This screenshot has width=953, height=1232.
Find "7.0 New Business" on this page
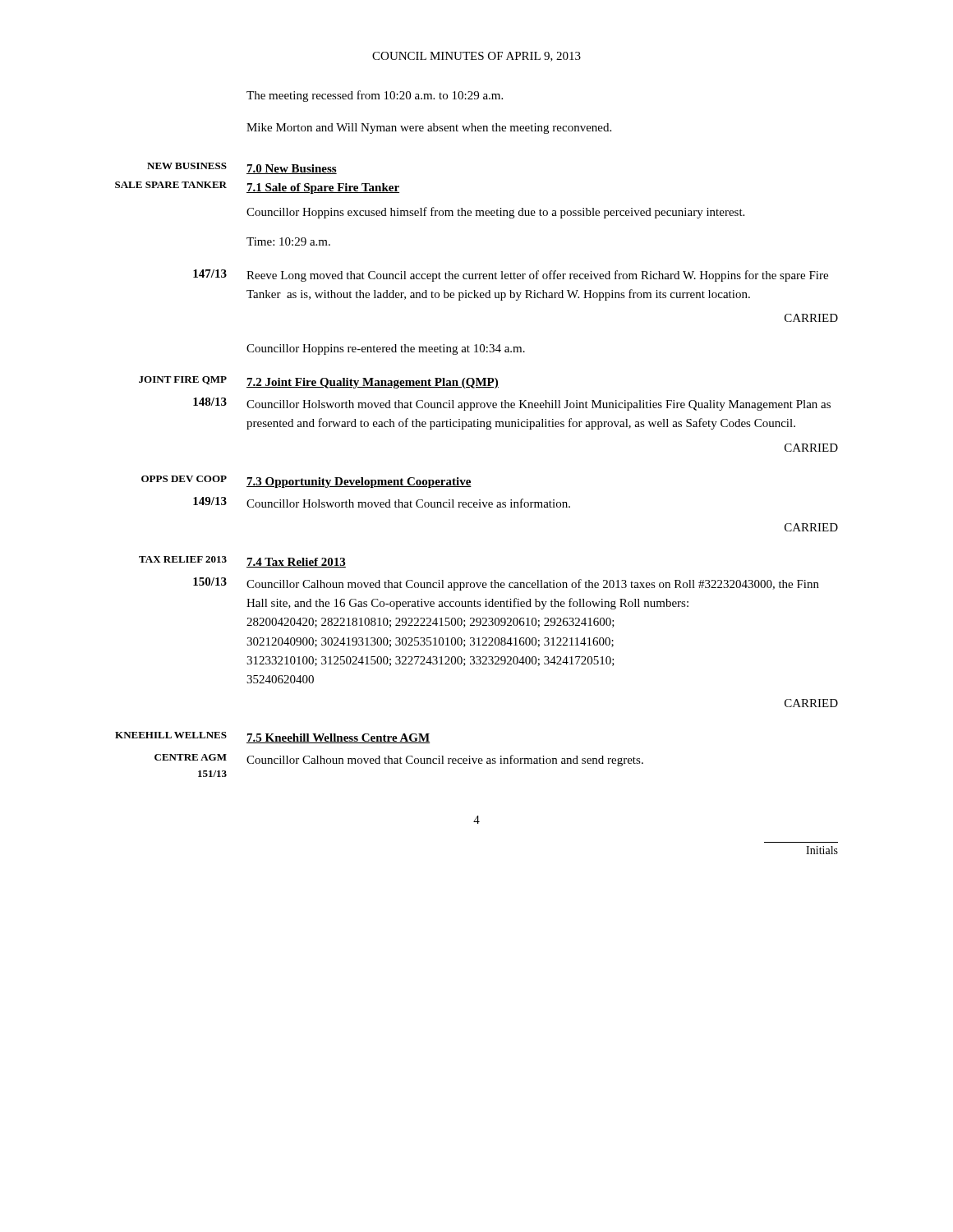tap(291, 168)
